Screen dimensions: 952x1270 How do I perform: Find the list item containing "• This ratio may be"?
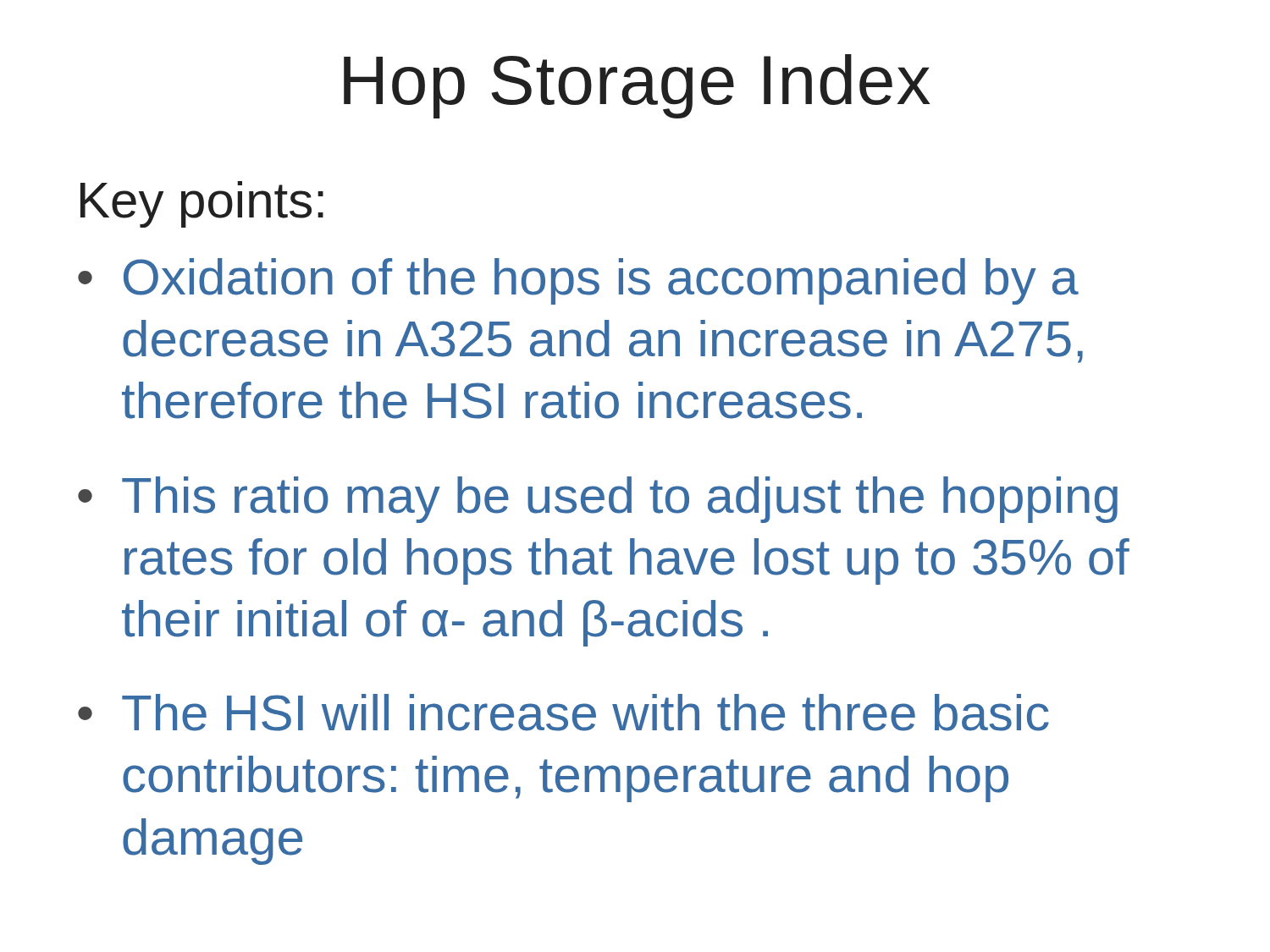point(639,557)
